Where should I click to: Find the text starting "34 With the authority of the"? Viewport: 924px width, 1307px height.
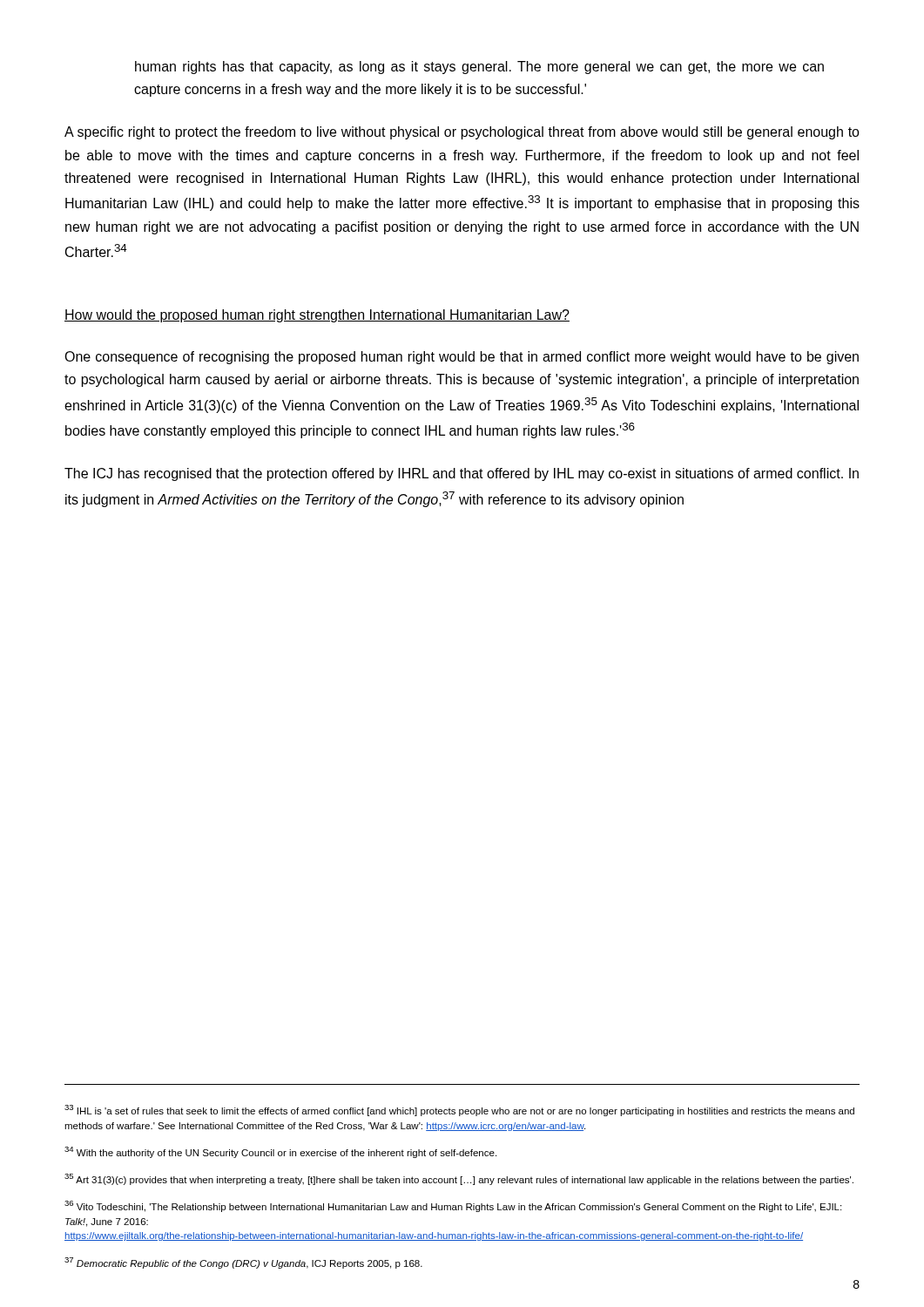coord(462,1152)
